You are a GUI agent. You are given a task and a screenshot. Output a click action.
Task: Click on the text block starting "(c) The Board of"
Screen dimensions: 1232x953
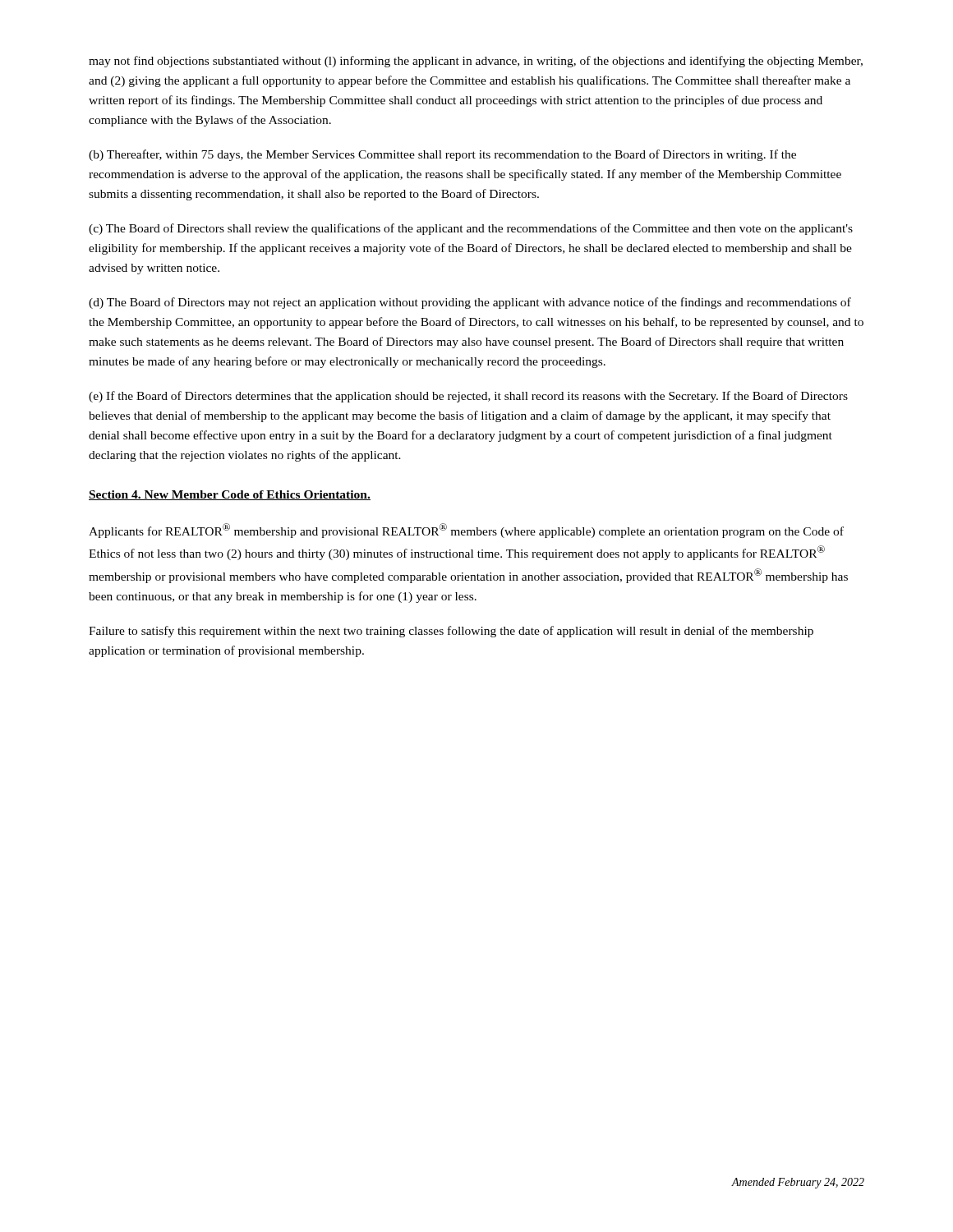tap(471, 248)
